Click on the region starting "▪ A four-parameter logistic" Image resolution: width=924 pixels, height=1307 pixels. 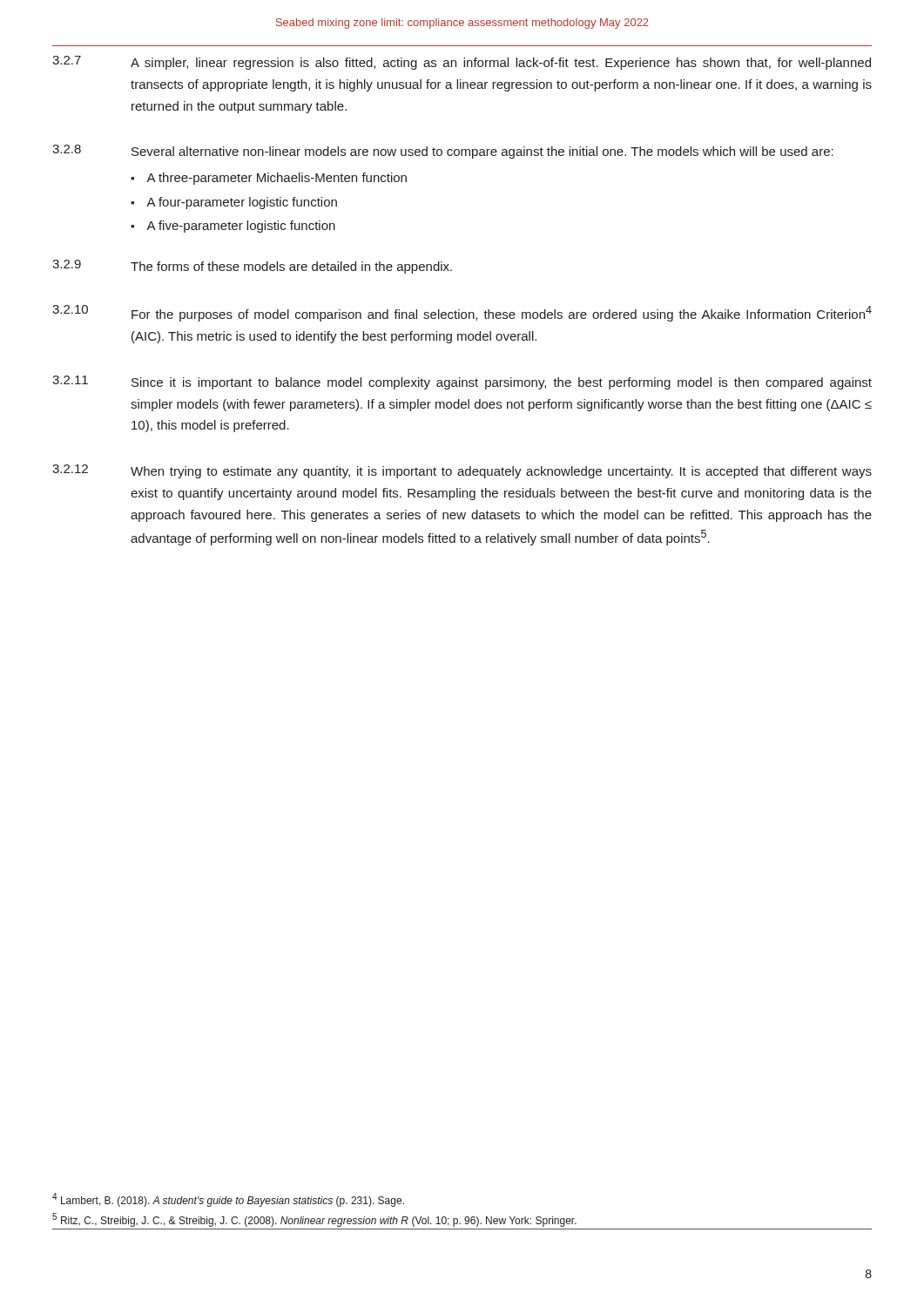234,202
